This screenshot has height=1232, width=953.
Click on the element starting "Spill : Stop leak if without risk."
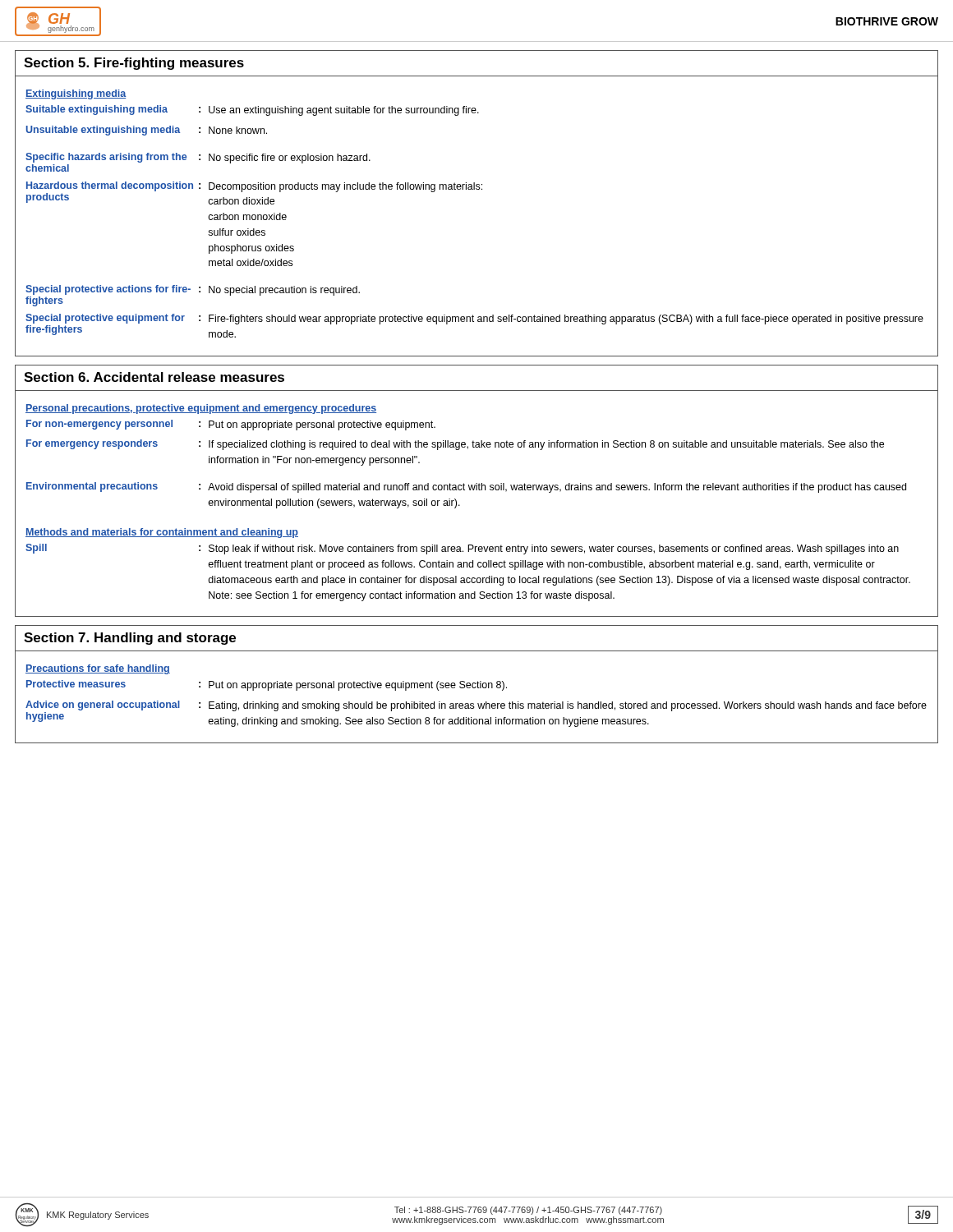point(476,572)
